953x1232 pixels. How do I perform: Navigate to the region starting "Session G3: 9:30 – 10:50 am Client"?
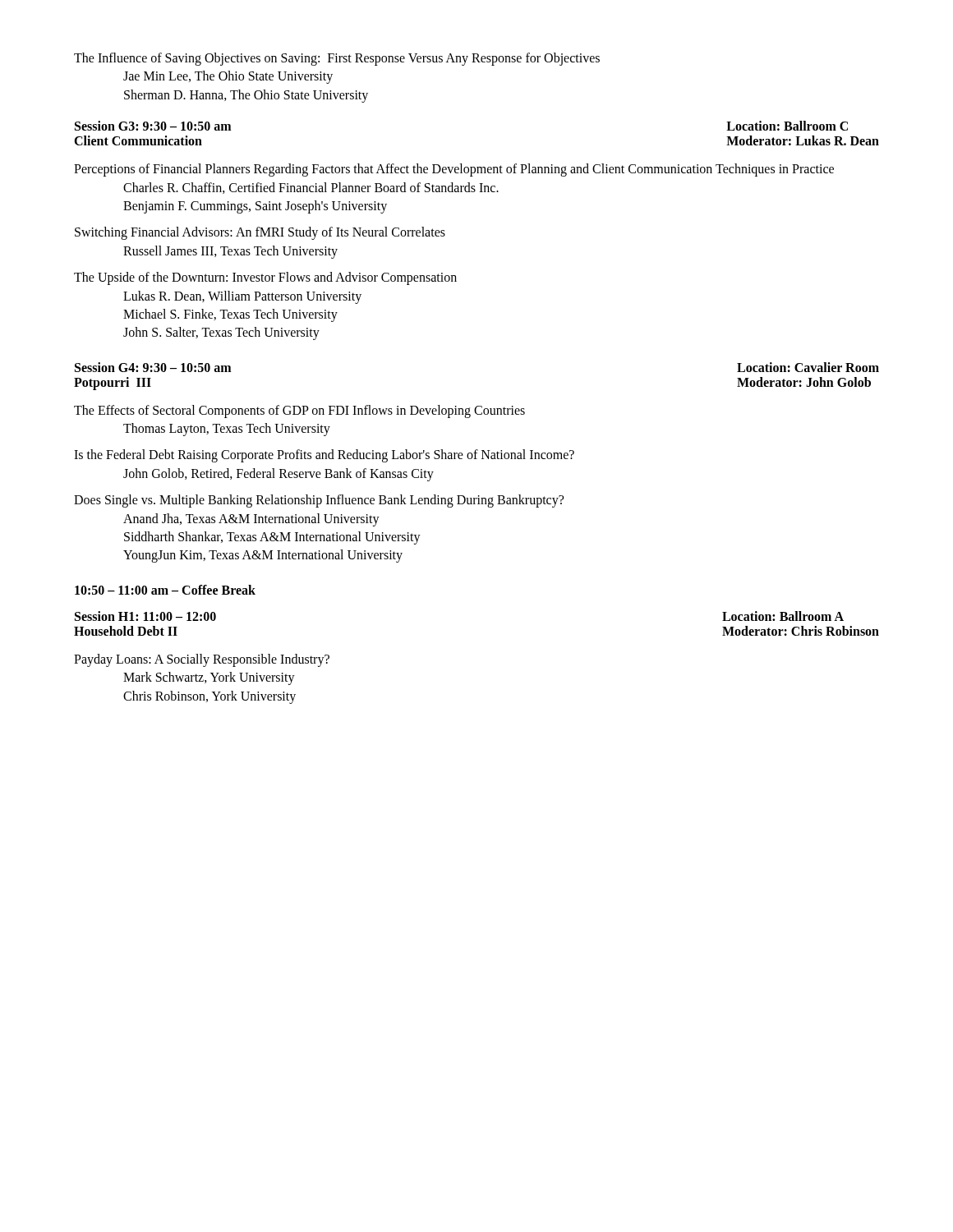tap(152, 125)
